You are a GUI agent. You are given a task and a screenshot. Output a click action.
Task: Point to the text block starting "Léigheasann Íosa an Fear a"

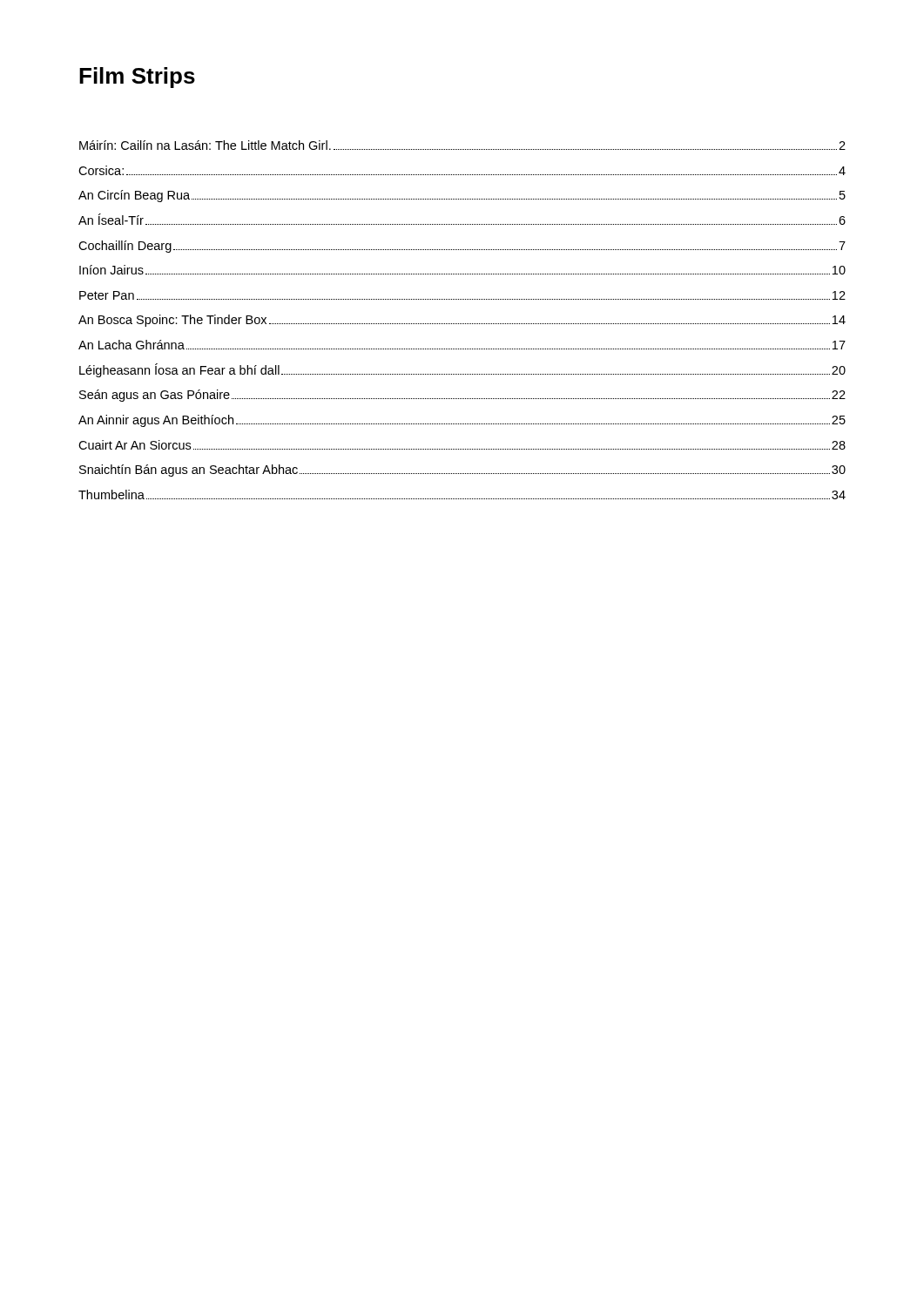click(x=462, y=370)
